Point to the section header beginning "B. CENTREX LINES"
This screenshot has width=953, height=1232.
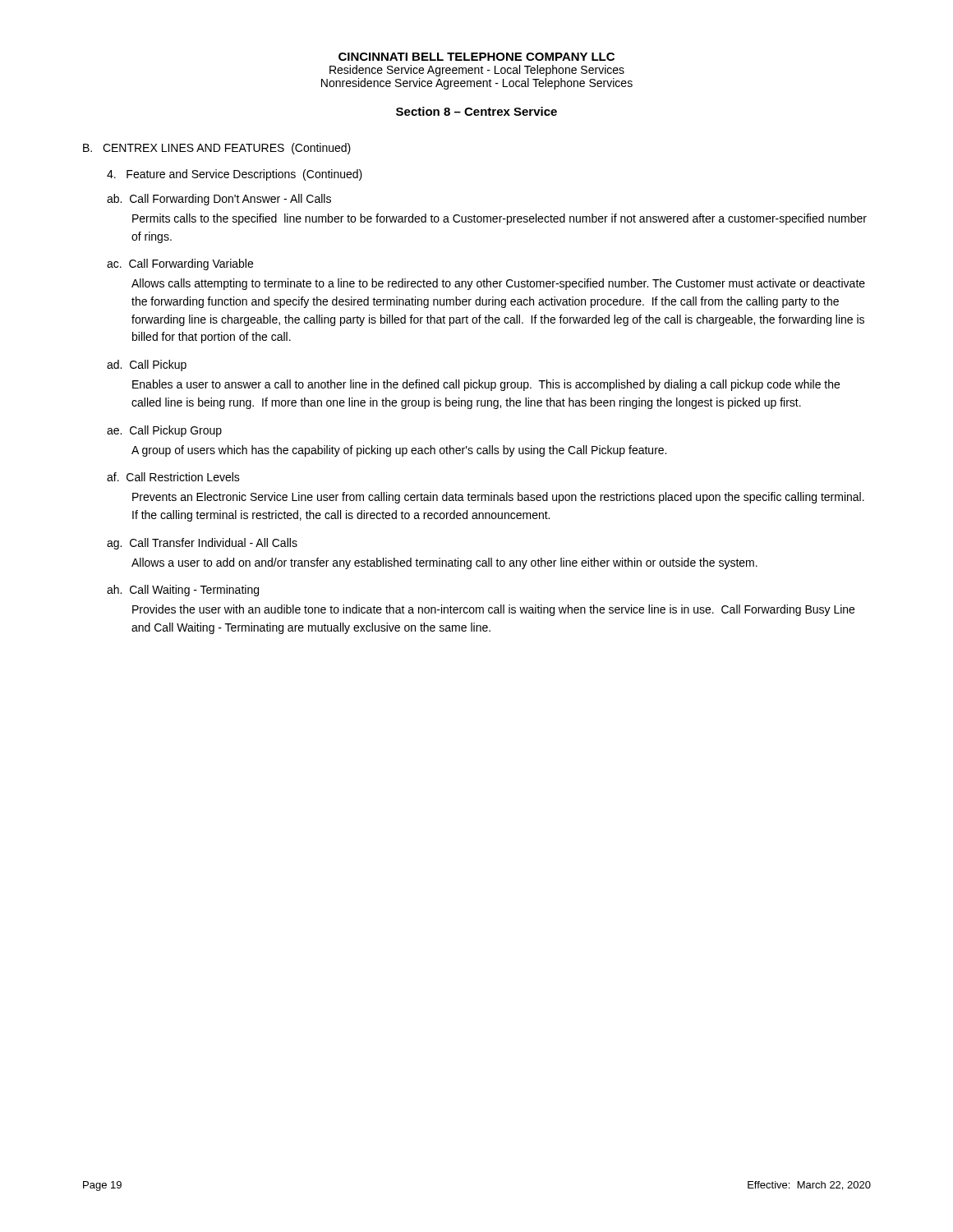point(217,148)
